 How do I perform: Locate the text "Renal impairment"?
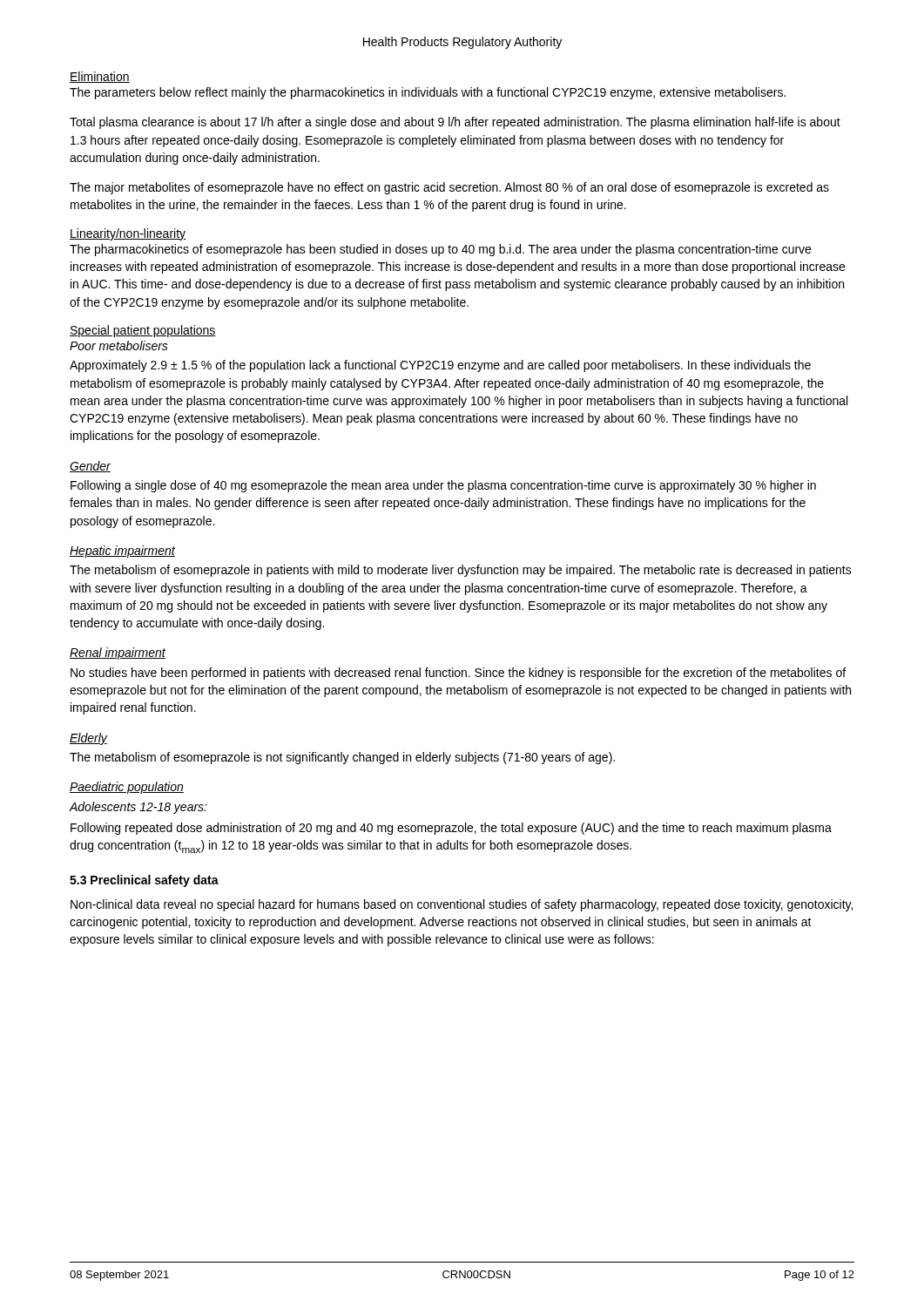[x=118, y=654]
